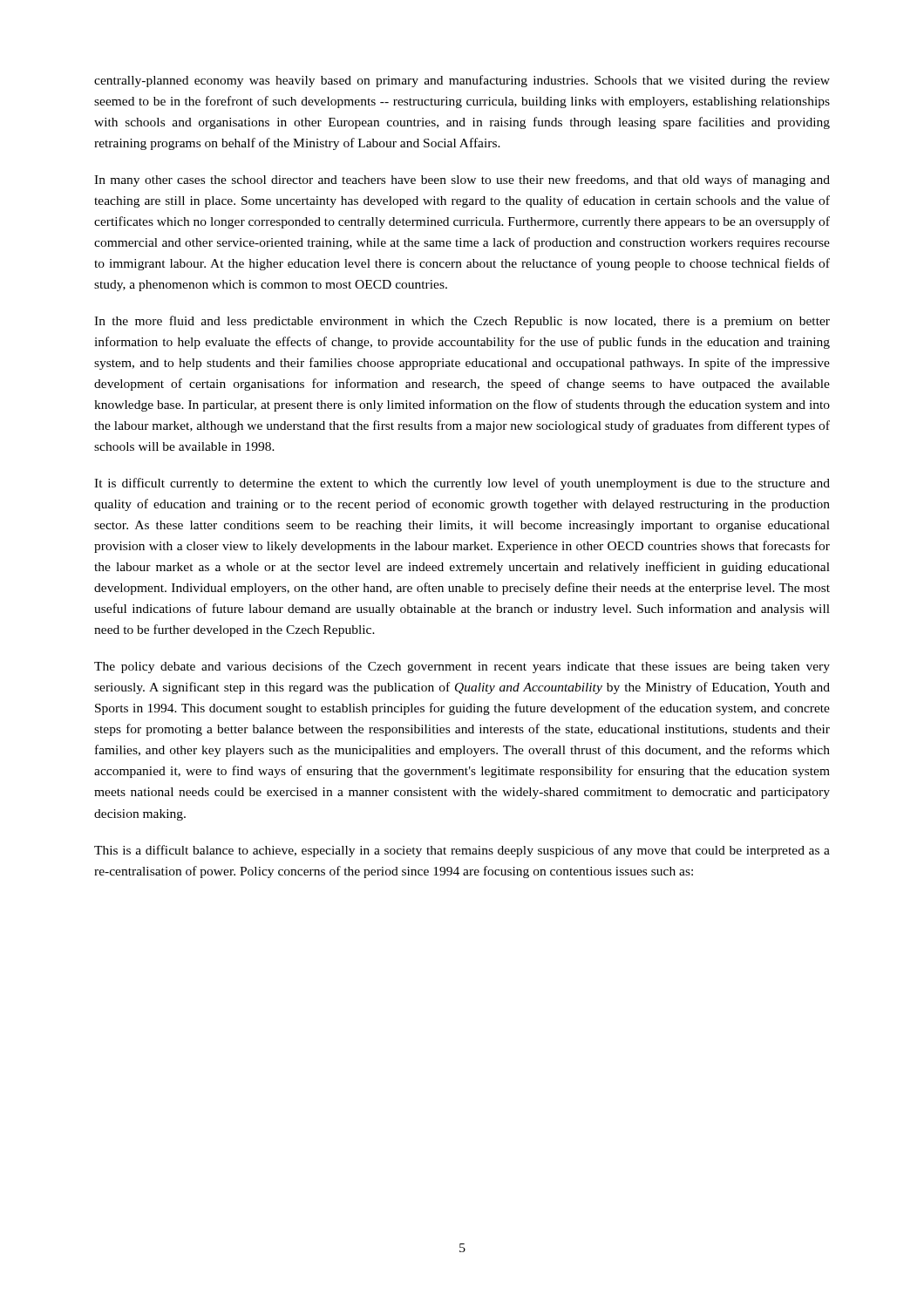Find the block on this page that starts "It is difficult currently to determine"
The width and height of the screenshot is (924, 1308).
click(462, 556)
